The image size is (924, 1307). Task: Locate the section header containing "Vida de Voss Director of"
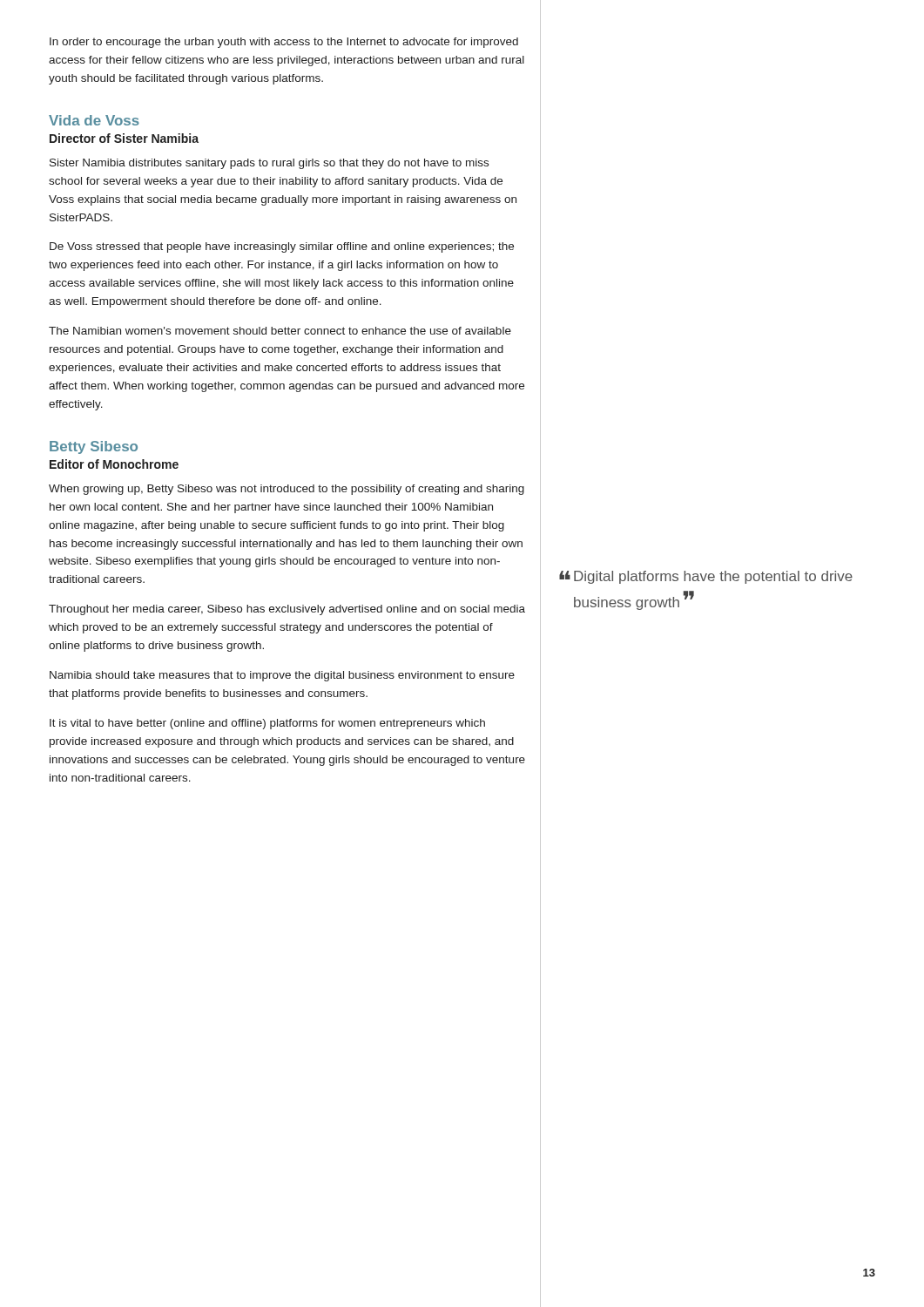coord(94,120)
